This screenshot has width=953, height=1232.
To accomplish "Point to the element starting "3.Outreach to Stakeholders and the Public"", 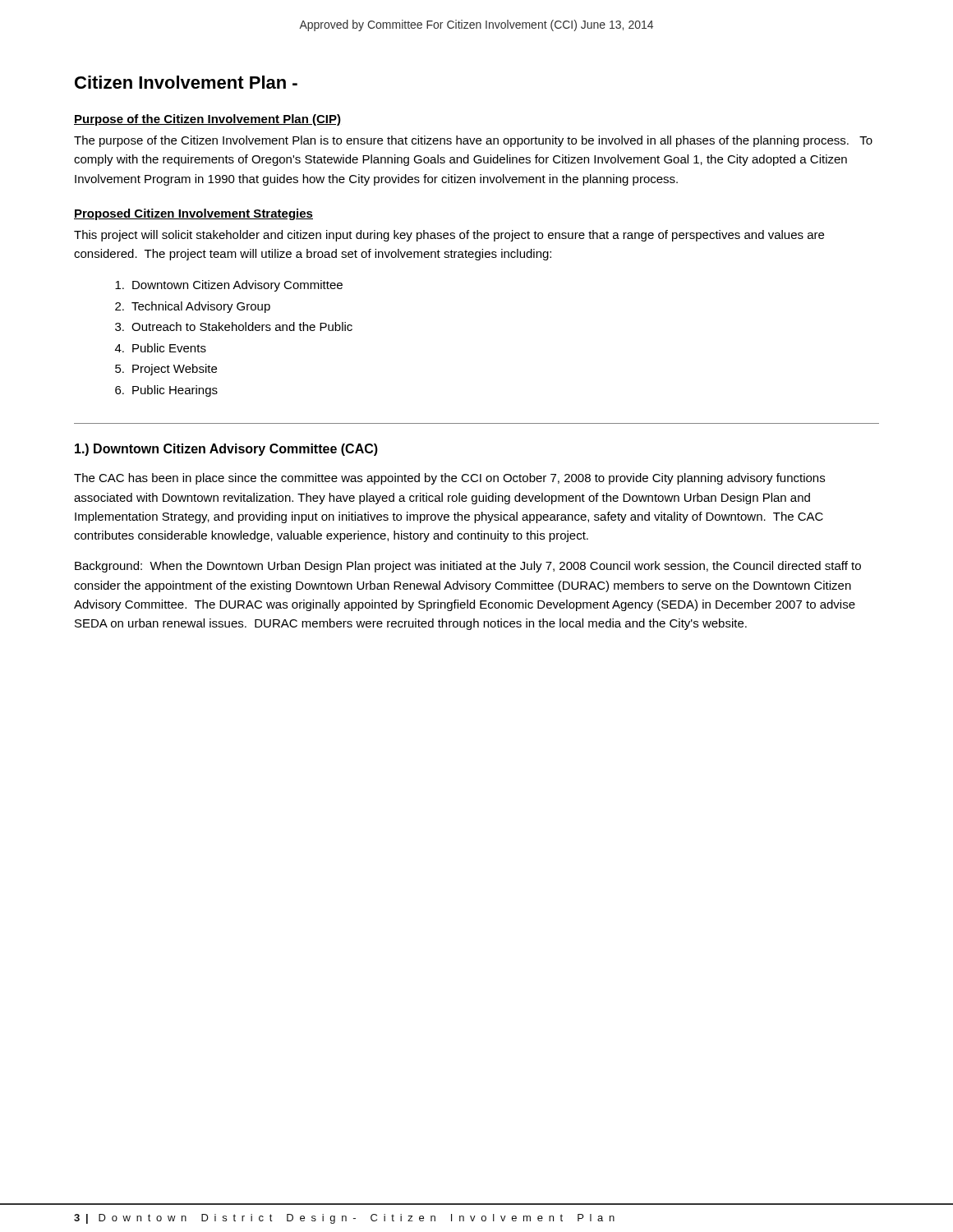I will [226, 327].
